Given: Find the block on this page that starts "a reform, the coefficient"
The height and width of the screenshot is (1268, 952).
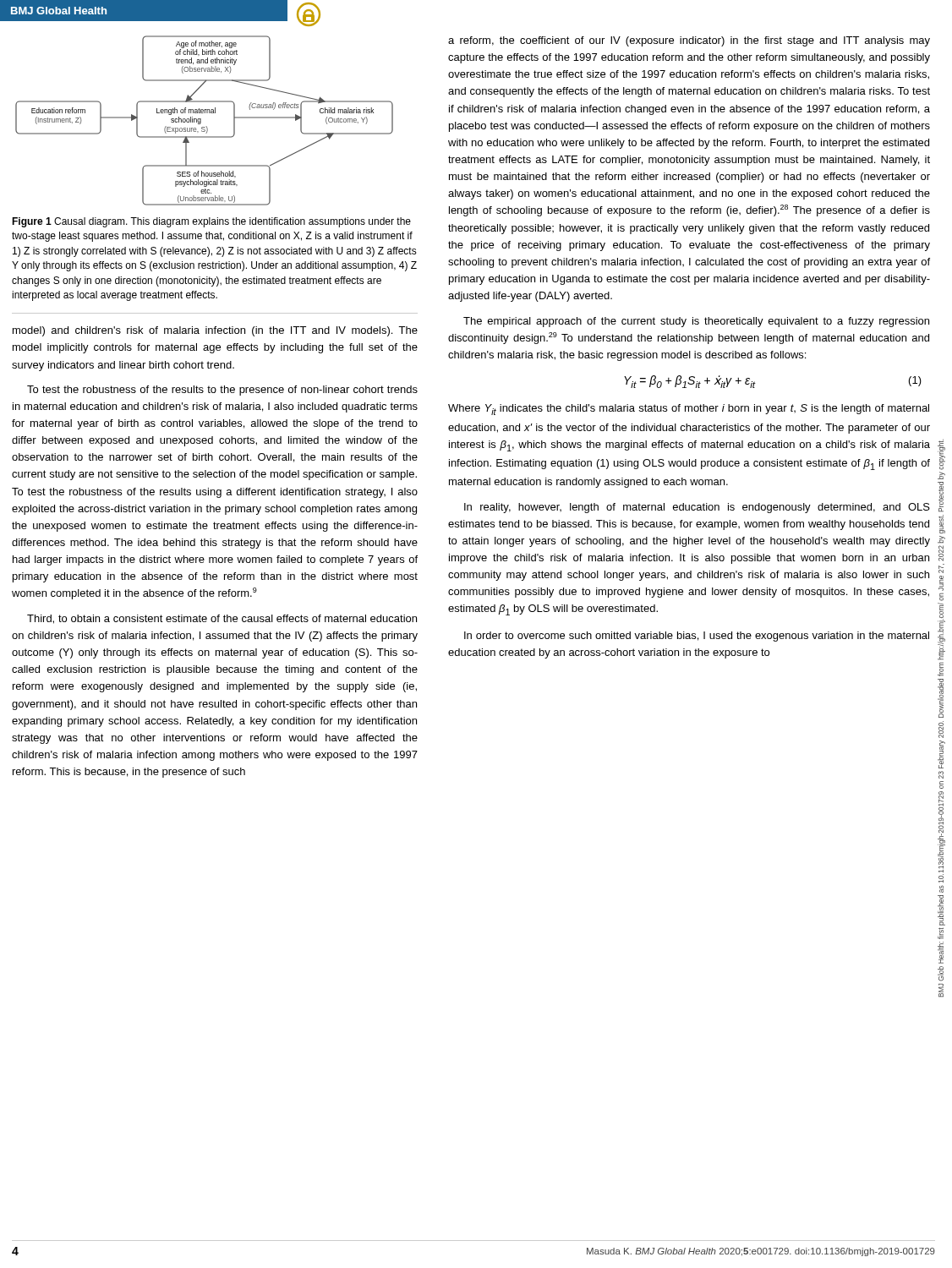Looking at the screenshot, I should pyautogui.click(x=689, y=168).
